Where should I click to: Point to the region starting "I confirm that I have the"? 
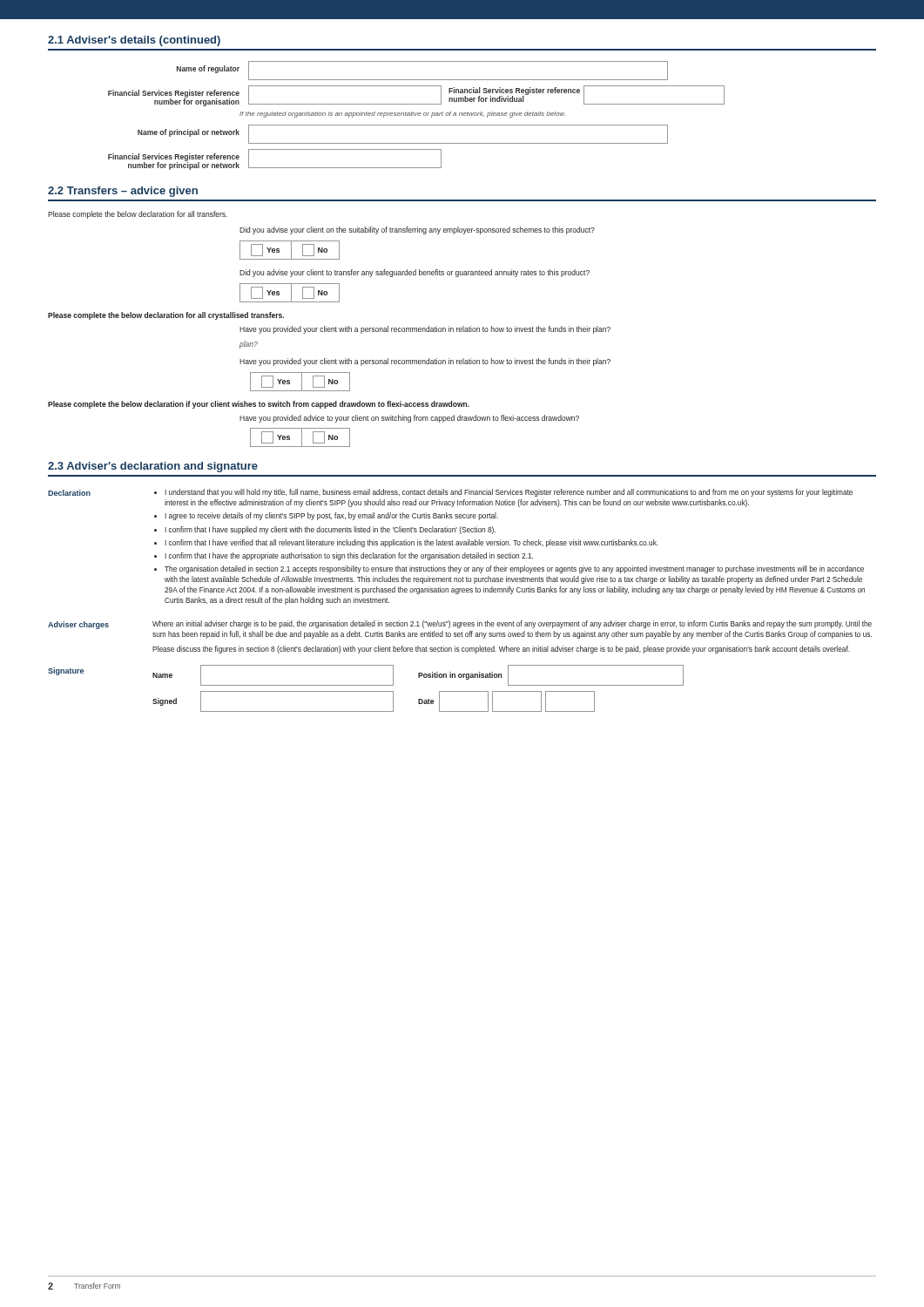click(349, 556)
